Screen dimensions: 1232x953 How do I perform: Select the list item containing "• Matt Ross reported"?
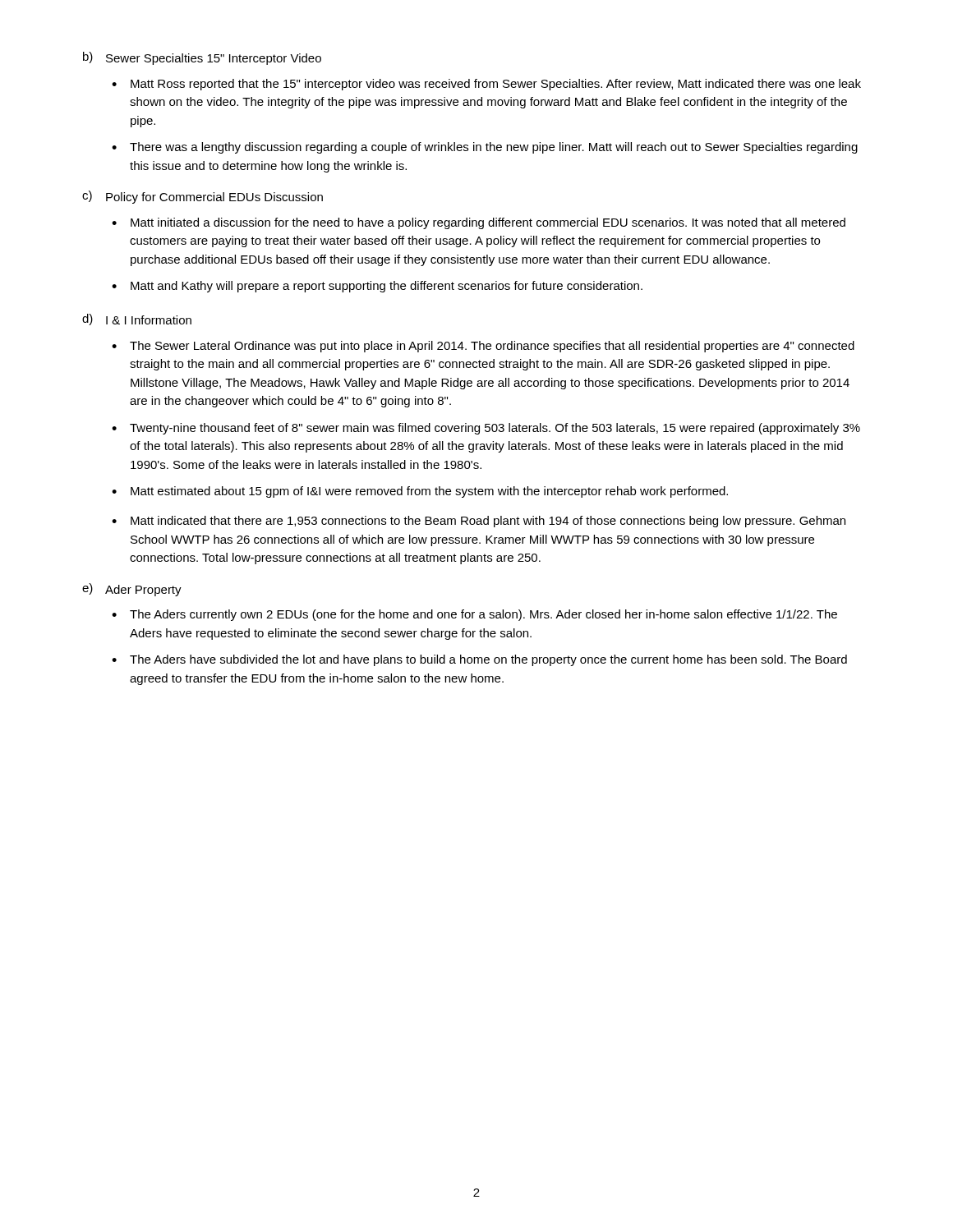click(491, 102)
